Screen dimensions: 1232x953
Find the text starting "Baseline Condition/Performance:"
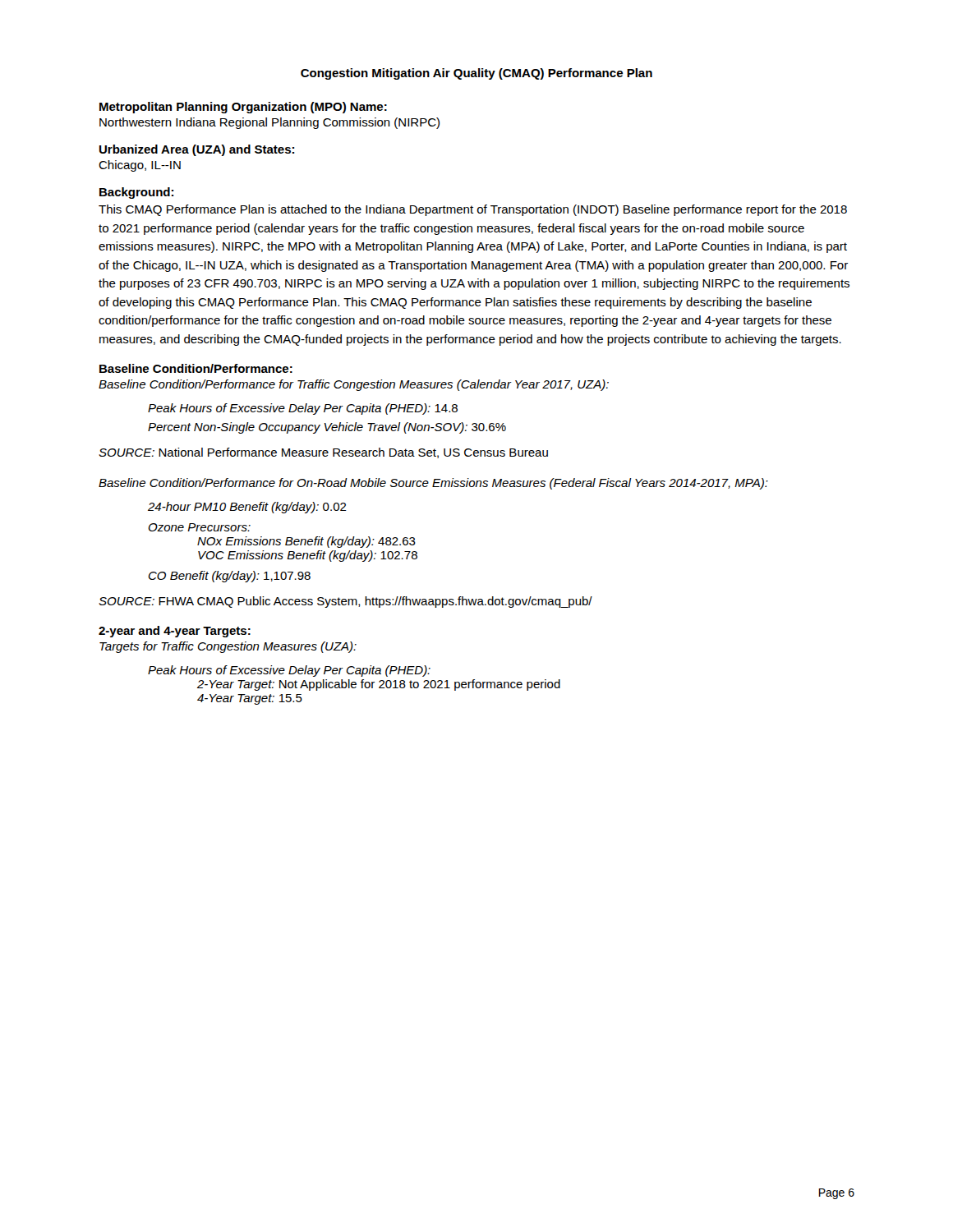pyautogui.click(x=196, y=368)
